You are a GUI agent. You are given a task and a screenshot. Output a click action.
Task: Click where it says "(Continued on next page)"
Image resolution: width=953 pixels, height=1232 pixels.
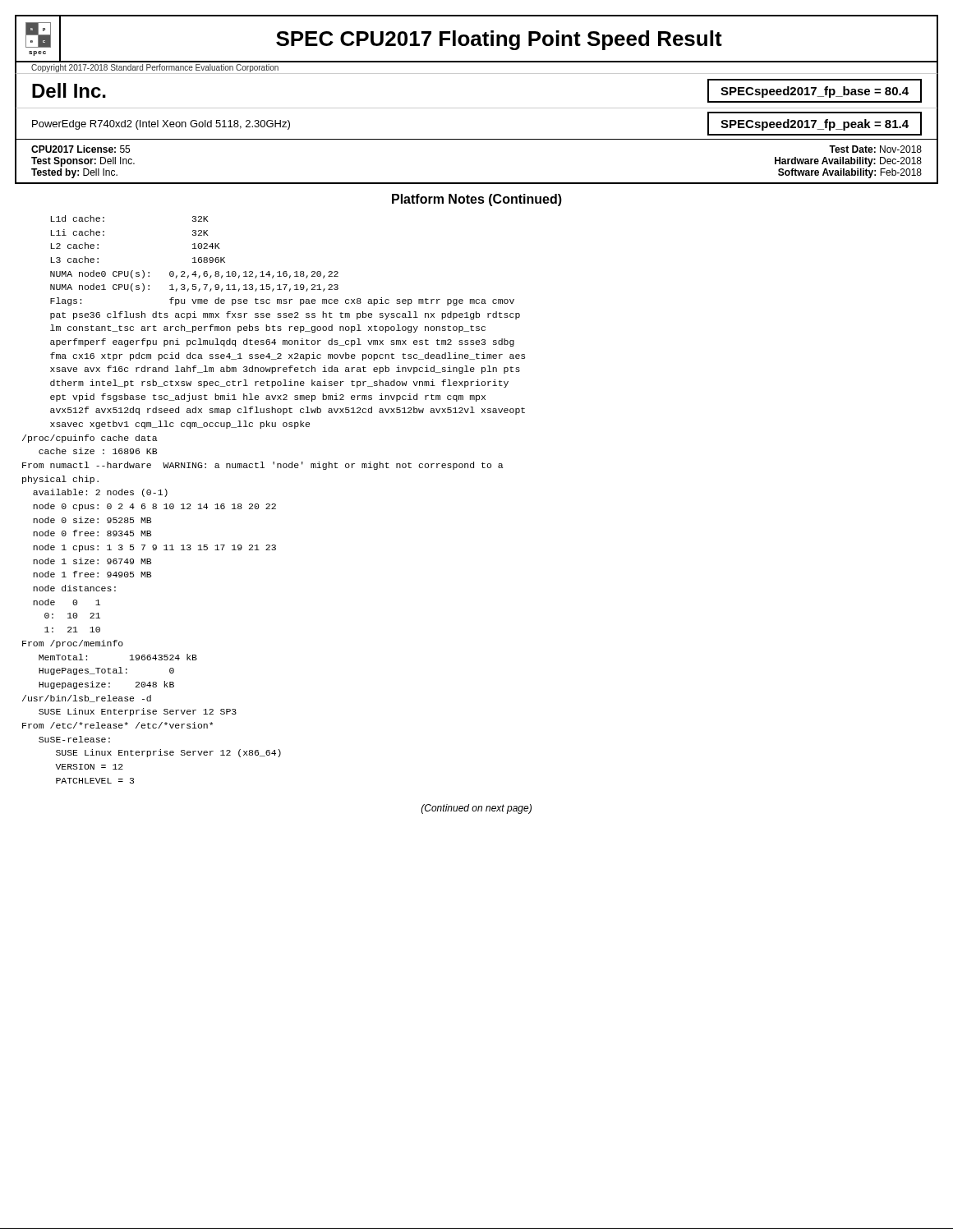click(476, 808)
